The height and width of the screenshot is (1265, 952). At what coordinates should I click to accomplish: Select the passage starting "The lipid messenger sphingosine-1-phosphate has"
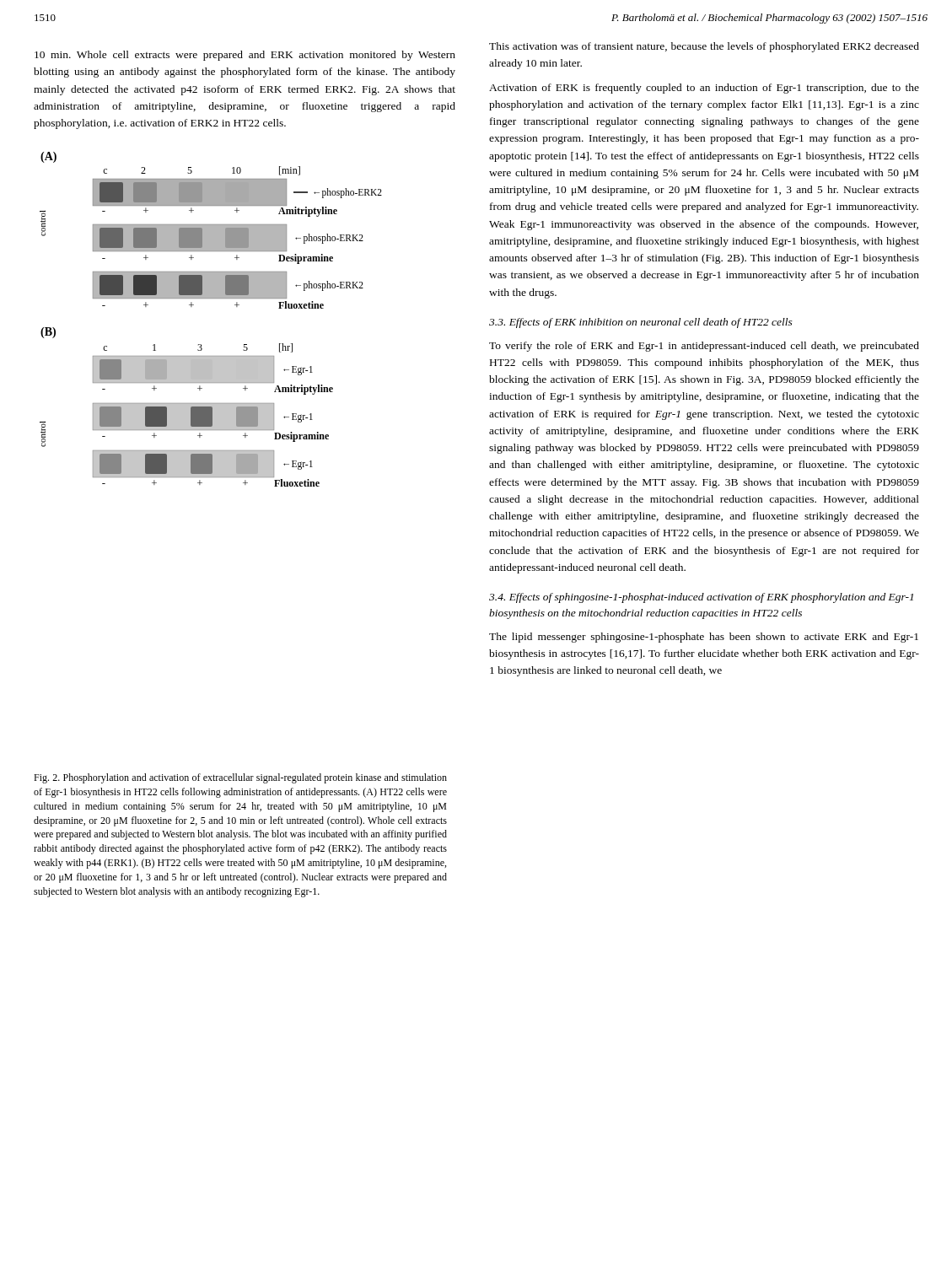pos(704,653)
